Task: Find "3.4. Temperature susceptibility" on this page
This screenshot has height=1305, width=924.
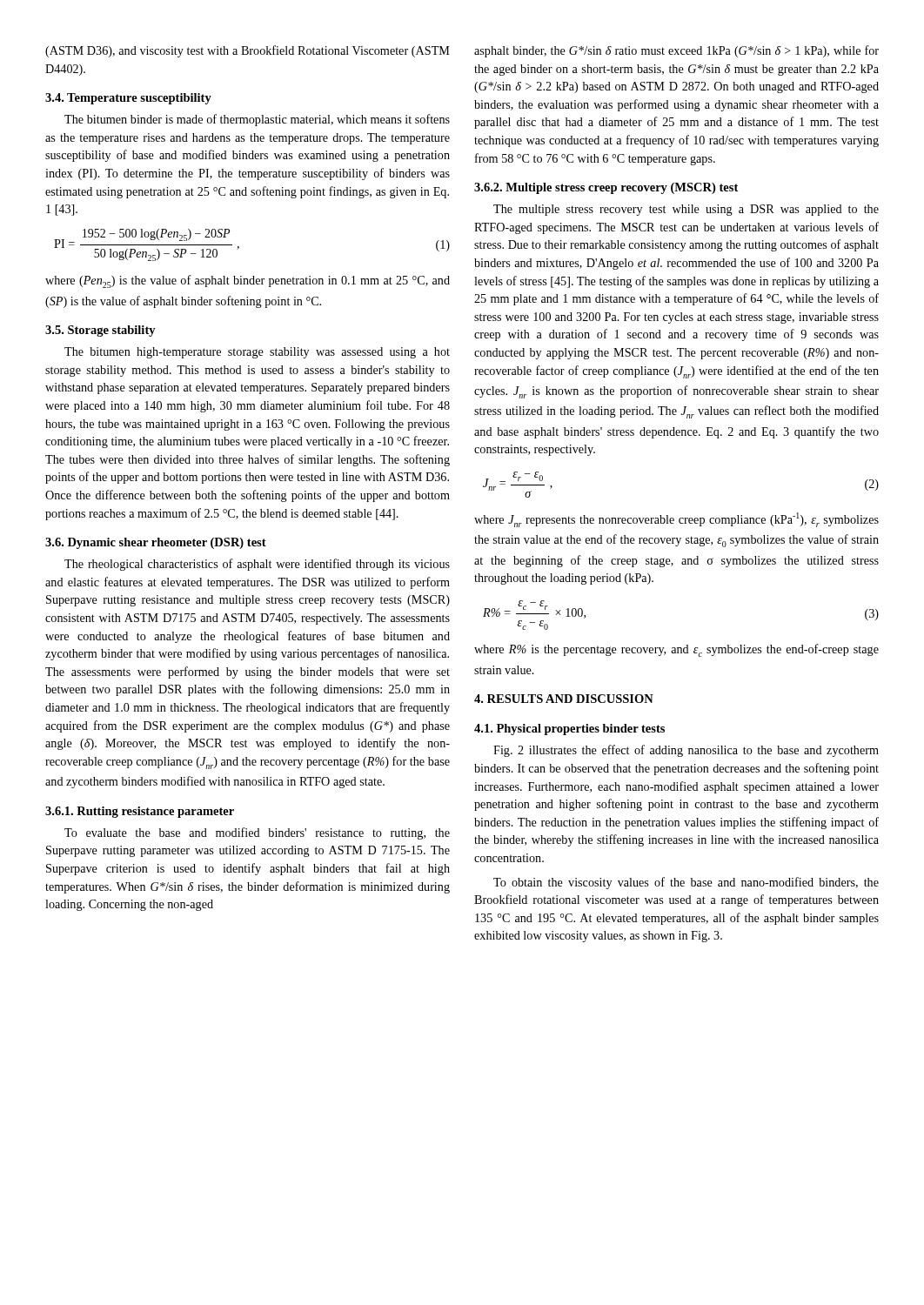Action: (128, 98)
